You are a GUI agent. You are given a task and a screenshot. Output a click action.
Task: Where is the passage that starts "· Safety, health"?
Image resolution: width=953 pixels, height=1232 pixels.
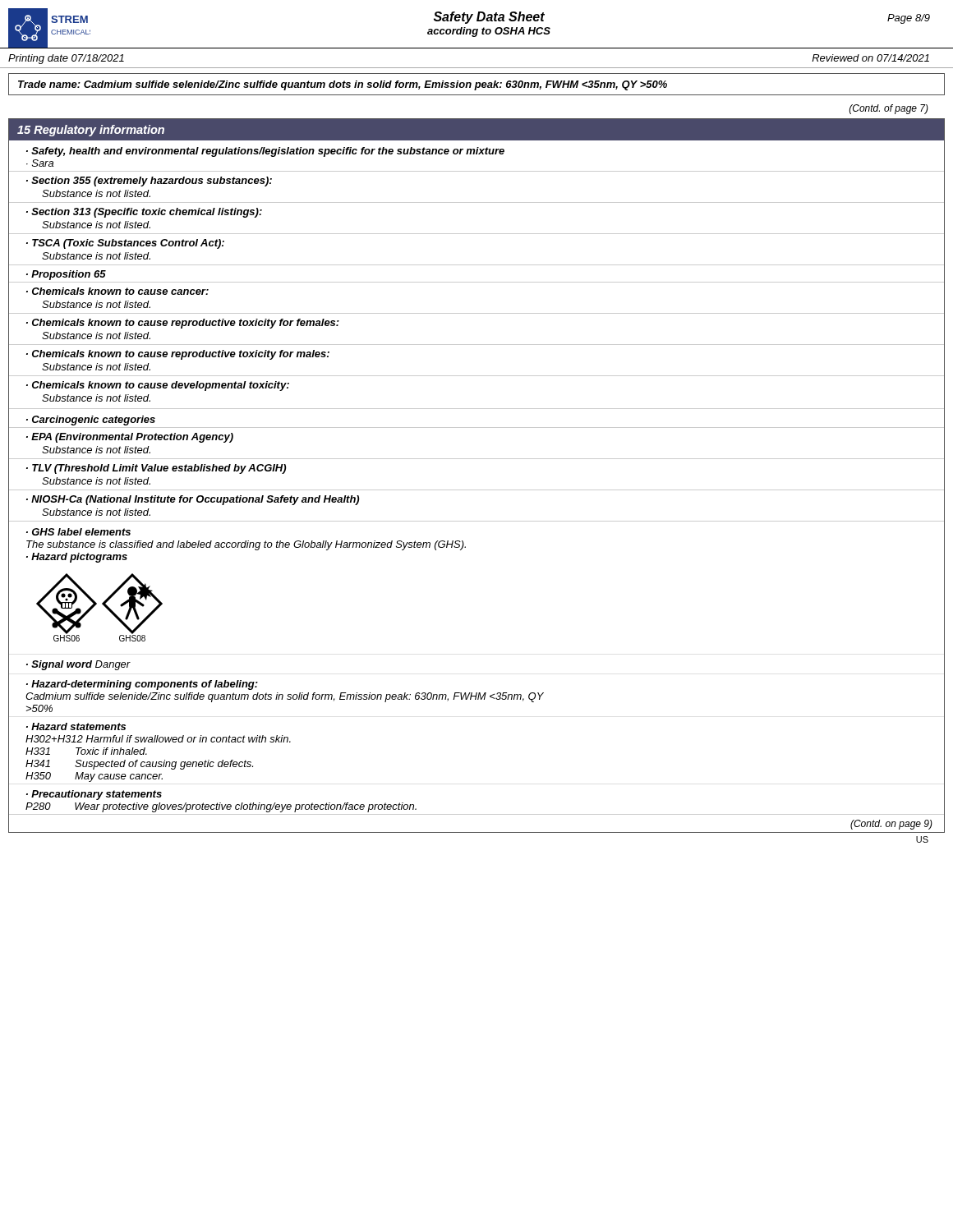pyautogui.click(x=265, y=157)
